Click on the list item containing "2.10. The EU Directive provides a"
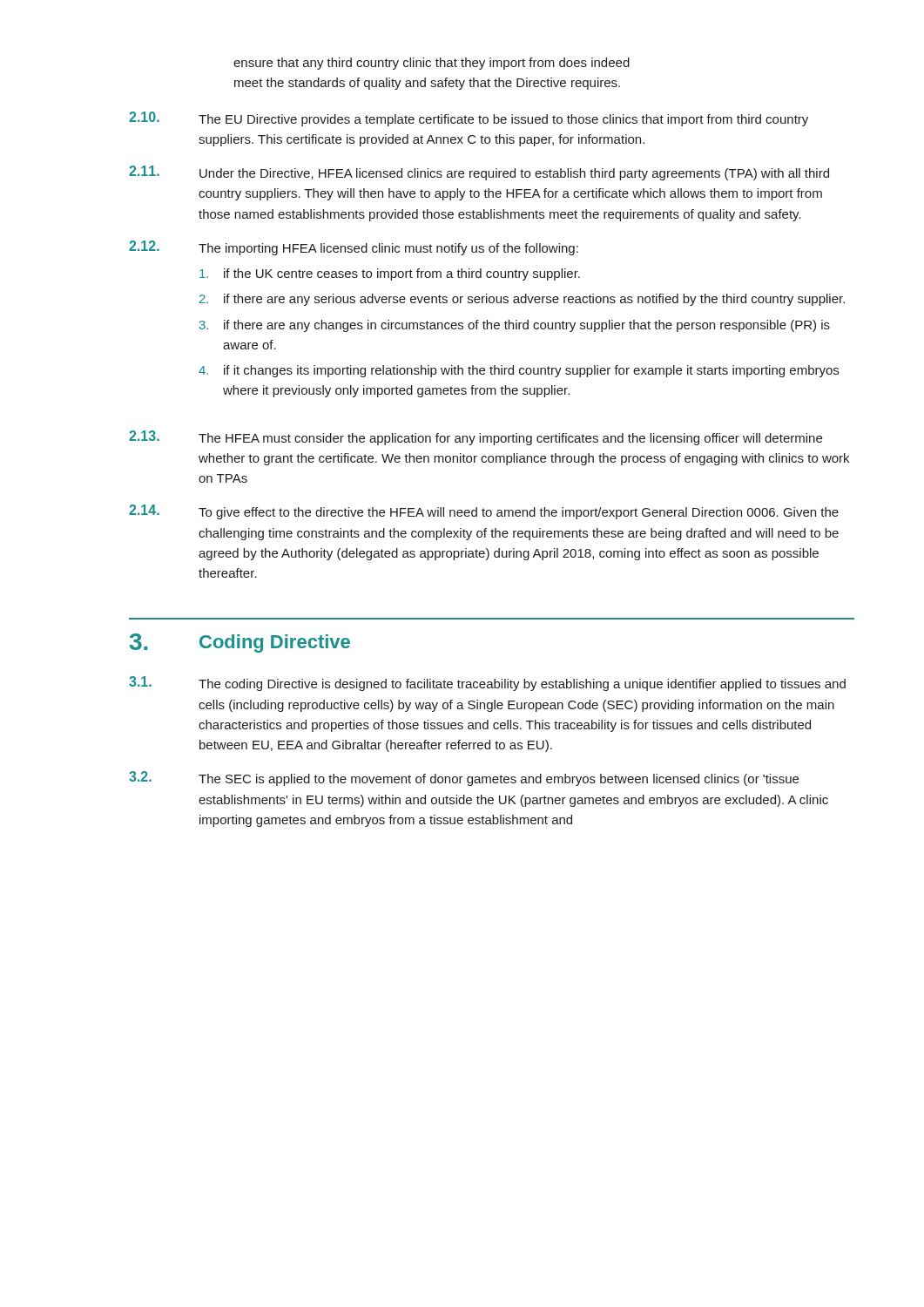This screenshot has width=924, height=1307. pos(492,129)
